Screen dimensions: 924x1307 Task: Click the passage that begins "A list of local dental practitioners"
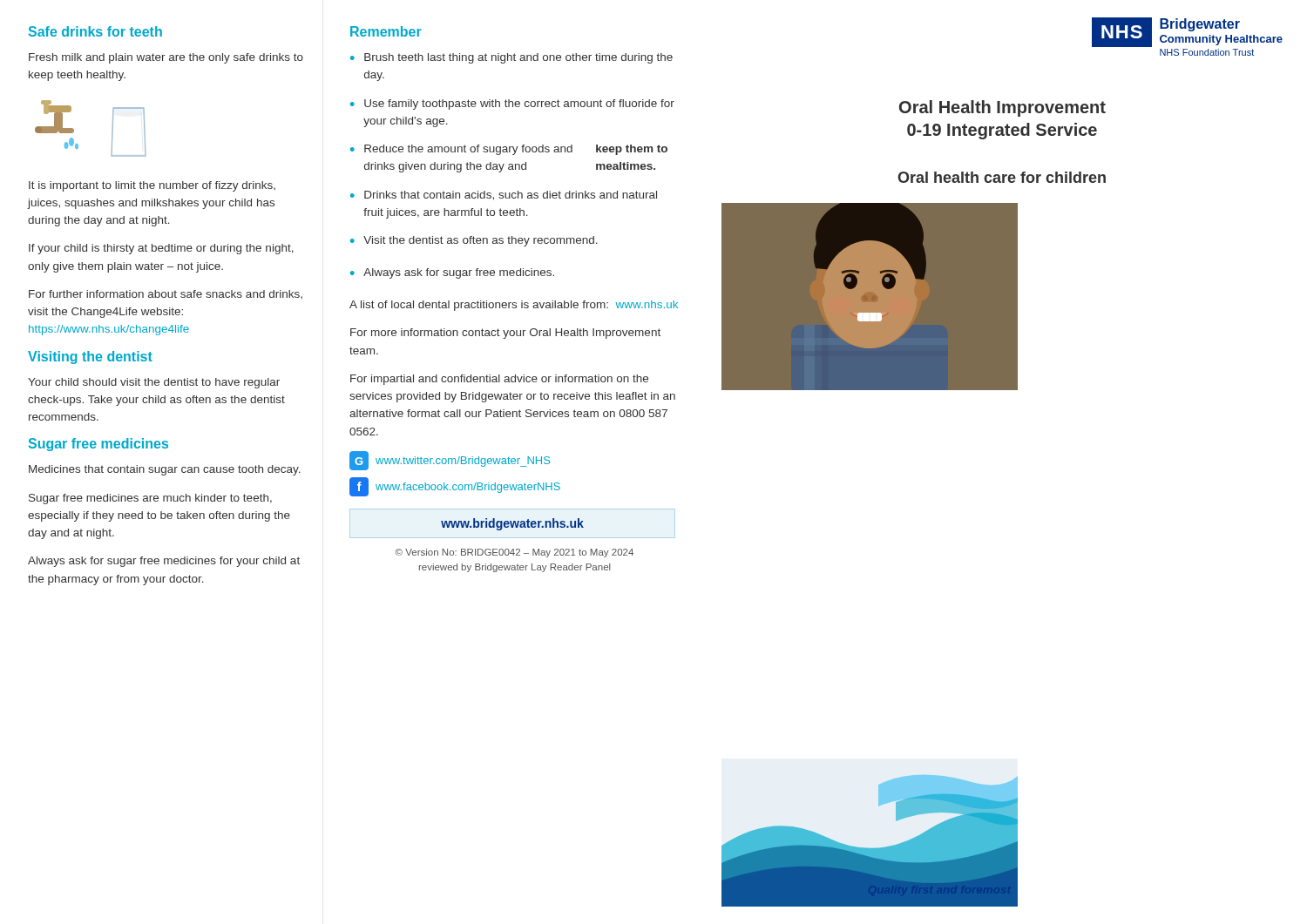pos(514,304)
